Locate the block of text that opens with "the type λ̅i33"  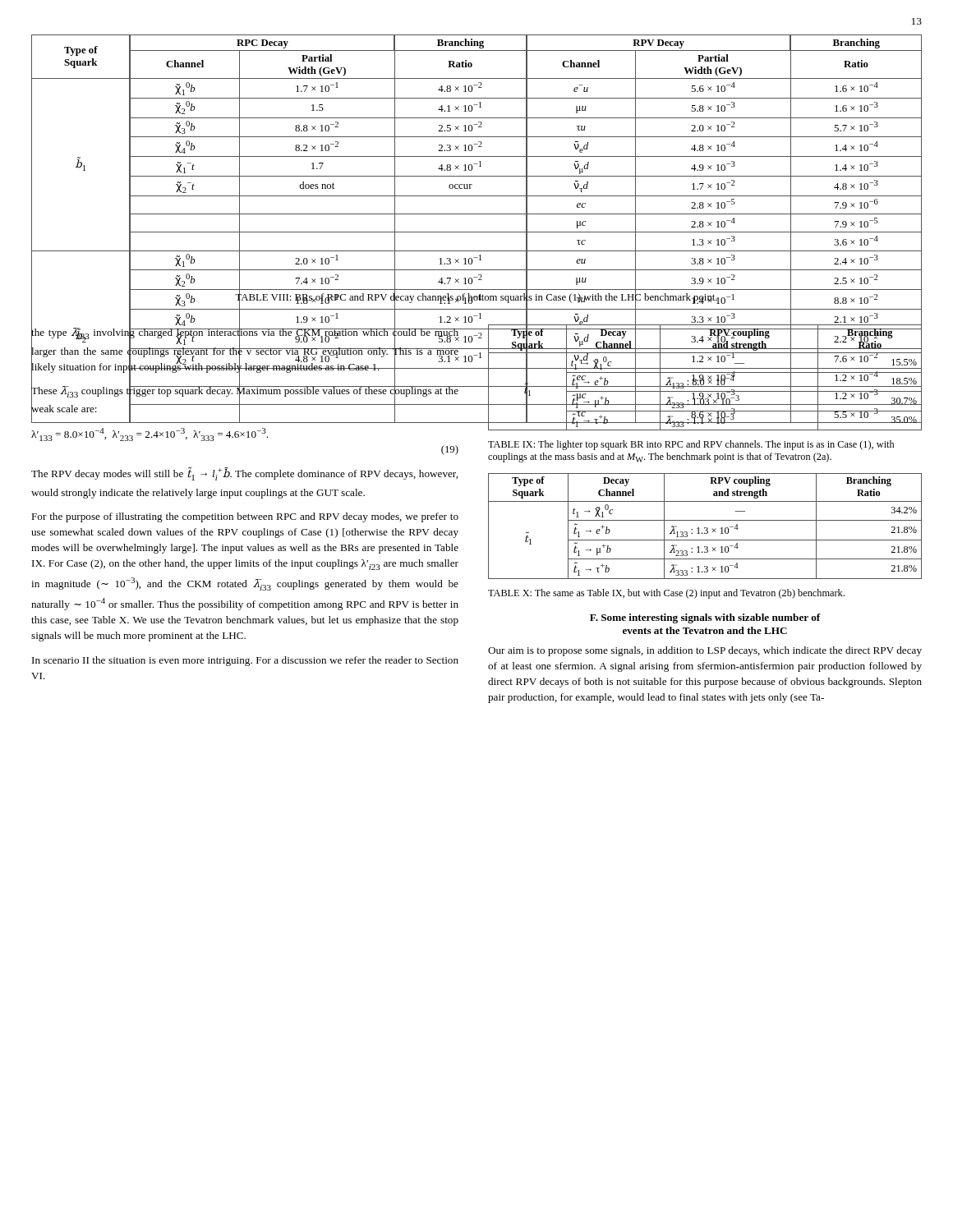click(245, 349)
